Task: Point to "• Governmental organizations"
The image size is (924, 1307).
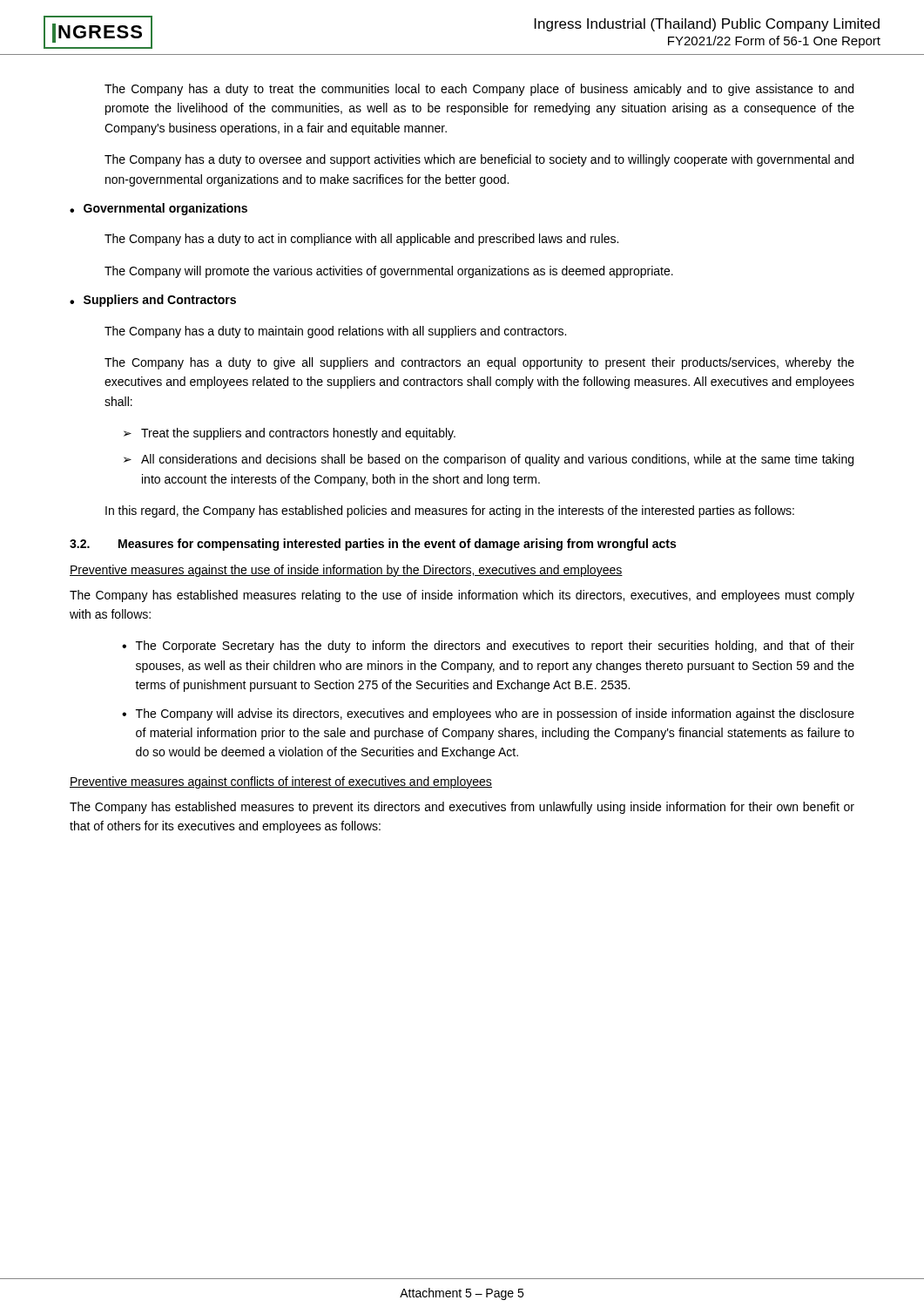Action: 159,211
